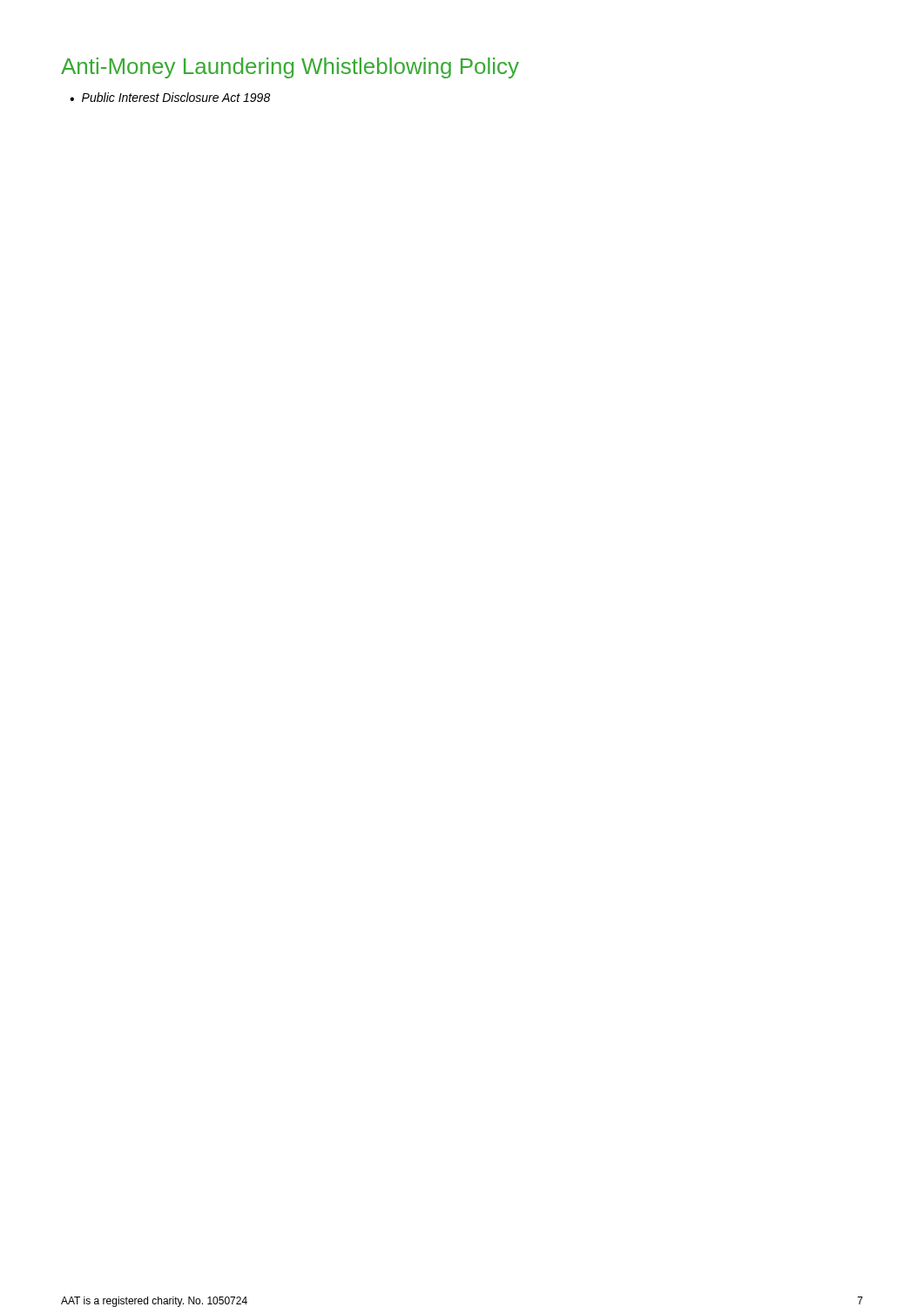This screenshot has height=1307, width=924.
Task: Select the list item containing "• Public Interest Disclosure Act"
Action: 170,99
